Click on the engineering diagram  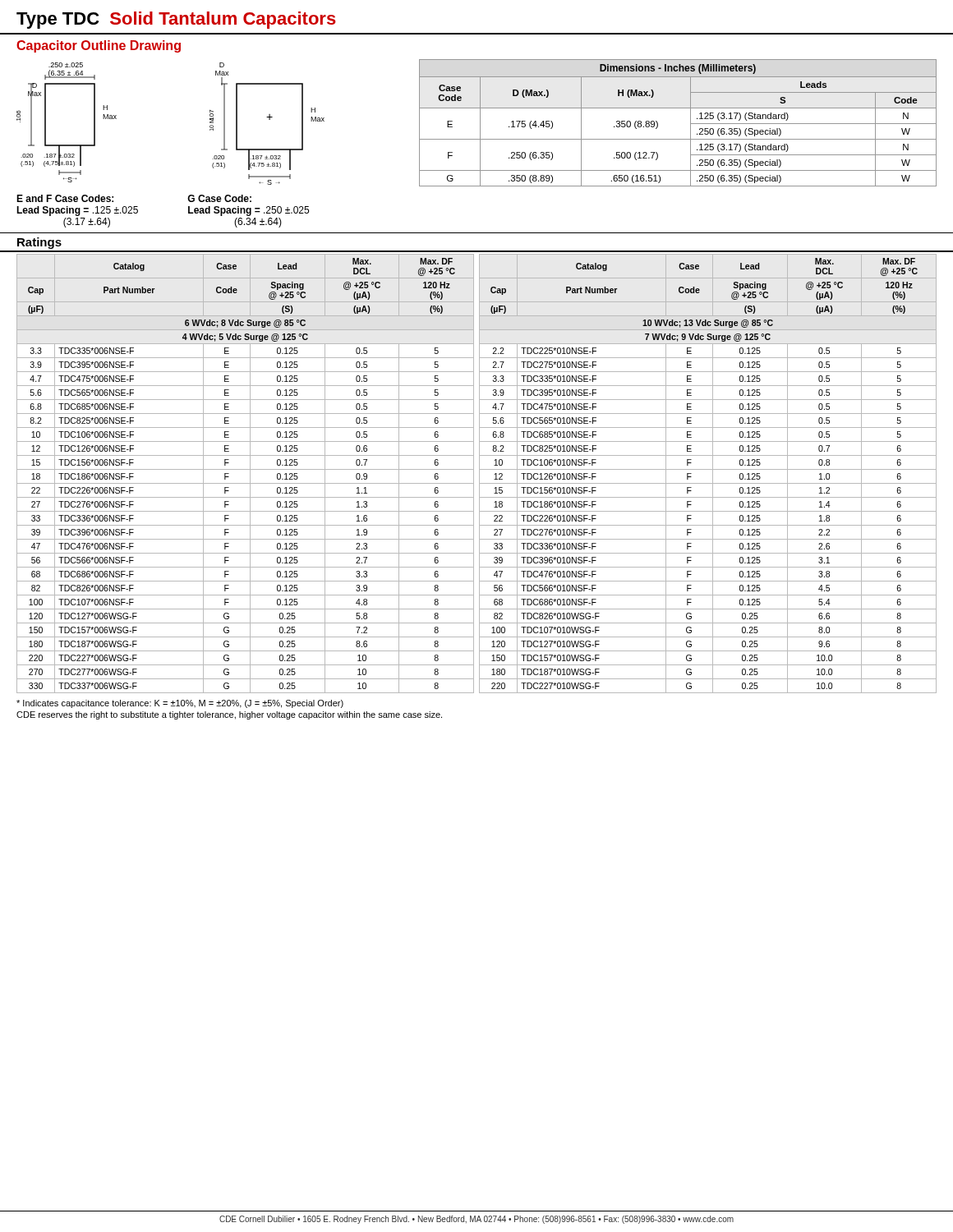(214, 123)
